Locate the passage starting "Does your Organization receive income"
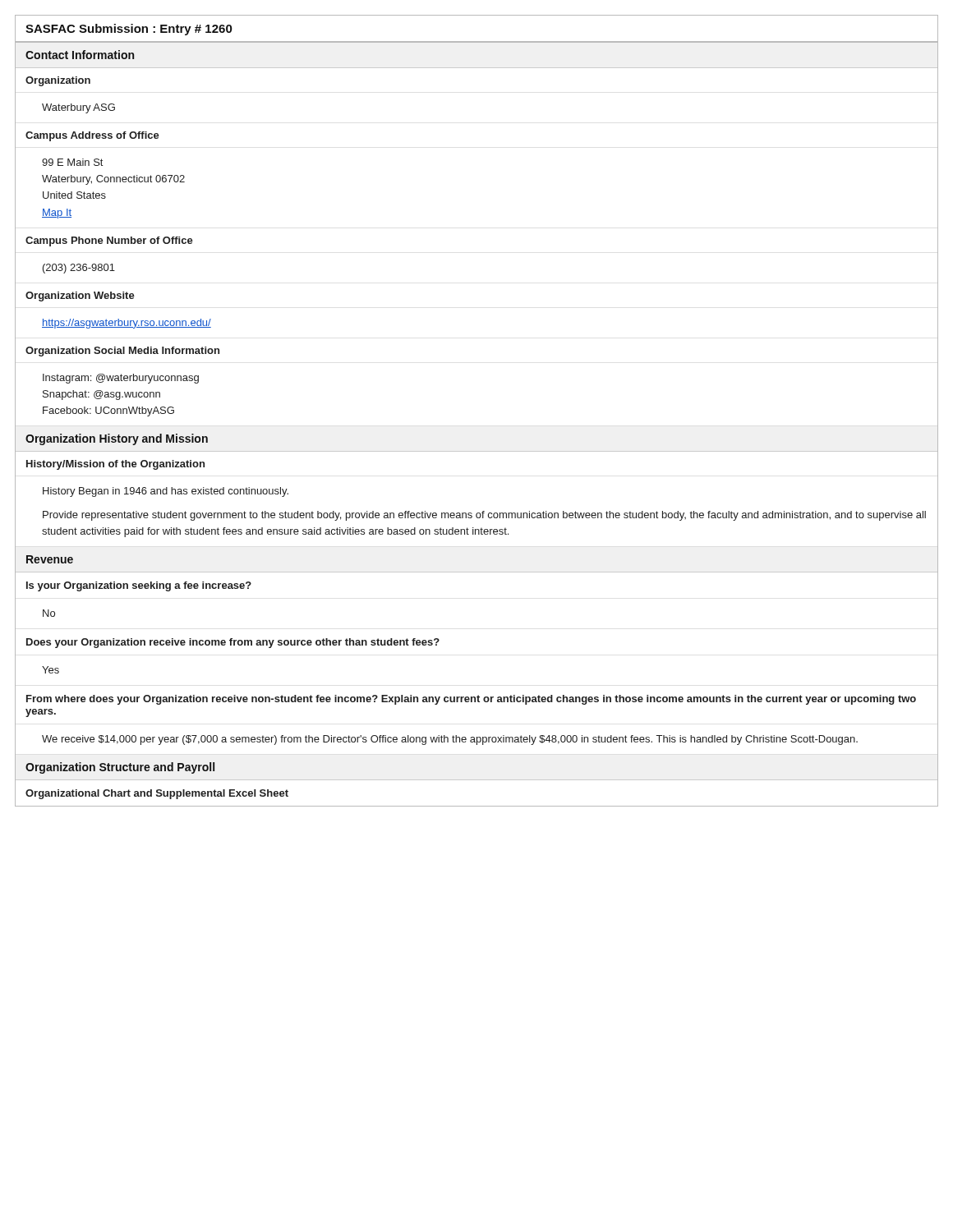Image resolution: width=953 pixels, height=1232 pixels. 233,642
